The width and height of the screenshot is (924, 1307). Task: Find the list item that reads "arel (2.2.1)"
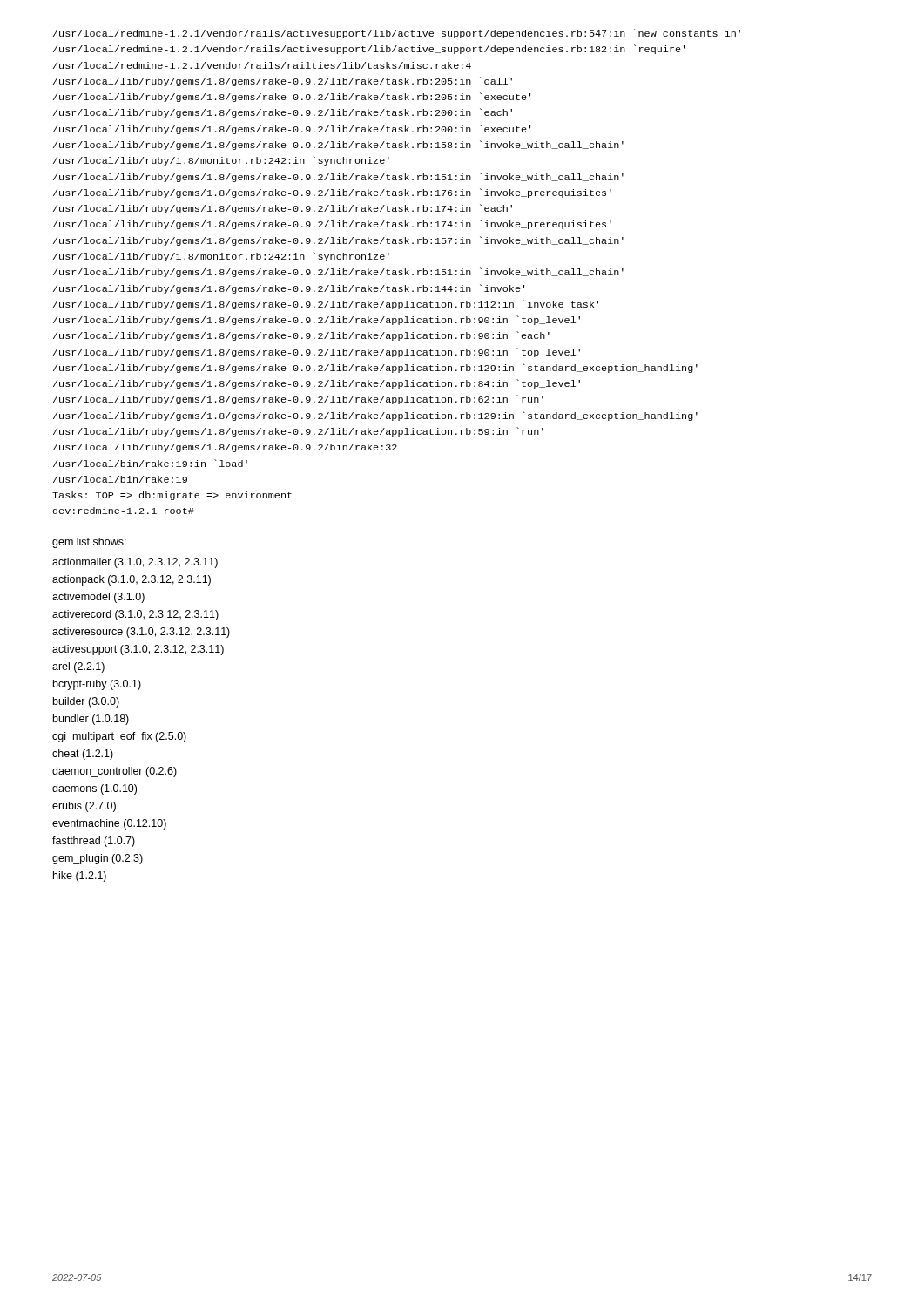(x=79, y=666)
